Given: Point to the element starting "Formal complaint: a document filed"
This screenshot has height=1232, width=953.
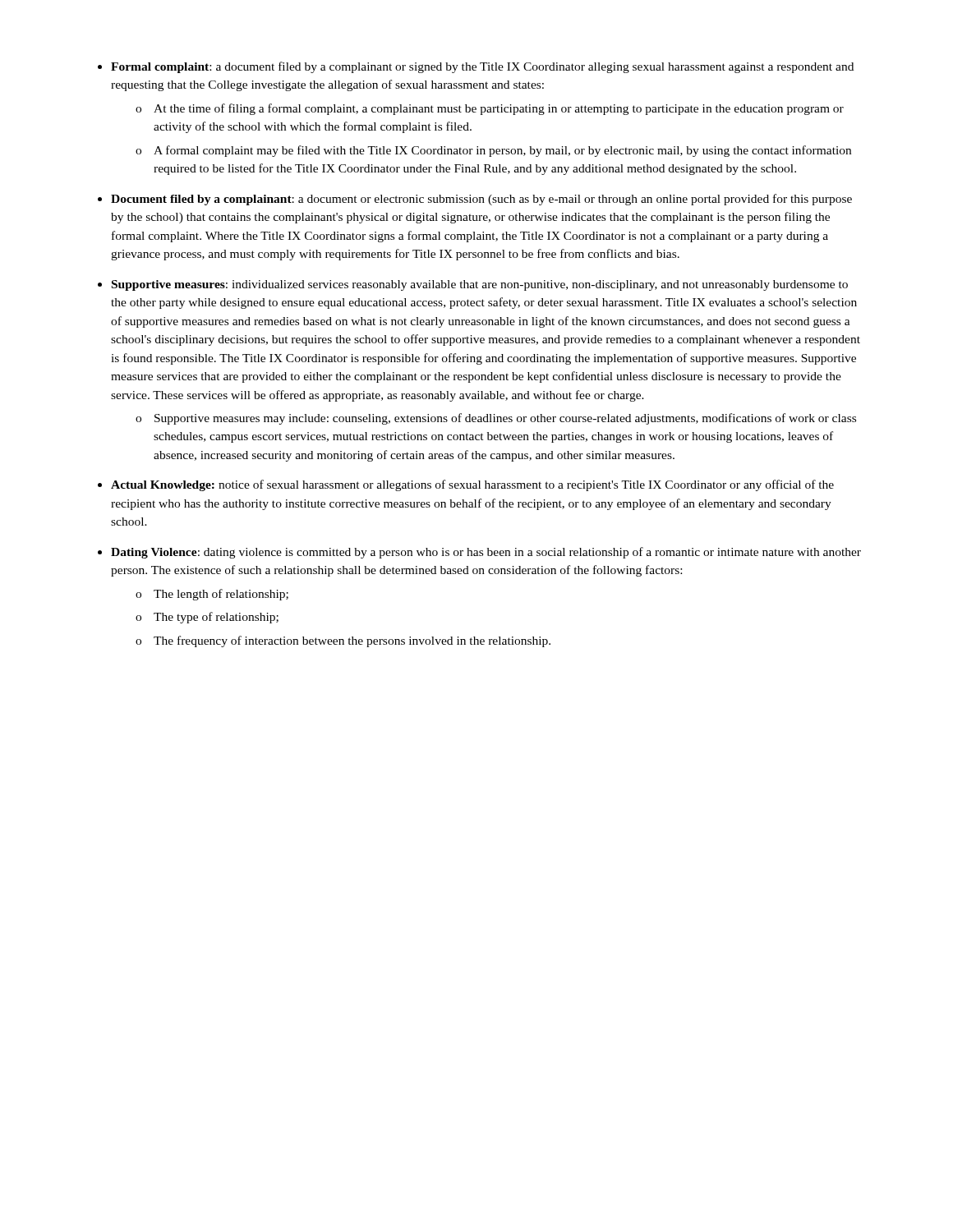Looking at the screenshot, I should 489,119.
